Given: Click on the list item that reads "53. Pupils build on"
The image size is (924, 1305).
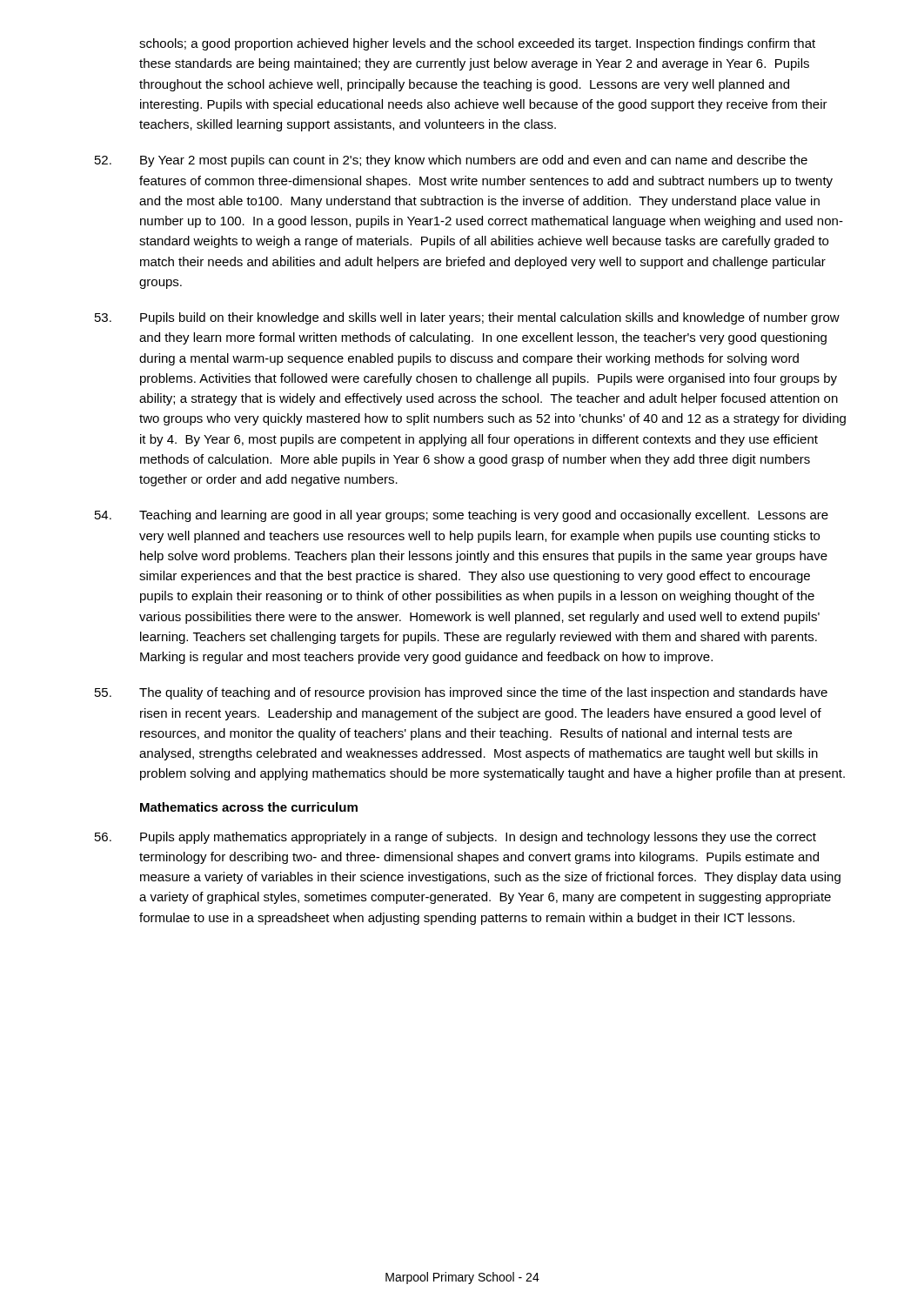Looking at the screenshot, I should [x=471, y=398].
